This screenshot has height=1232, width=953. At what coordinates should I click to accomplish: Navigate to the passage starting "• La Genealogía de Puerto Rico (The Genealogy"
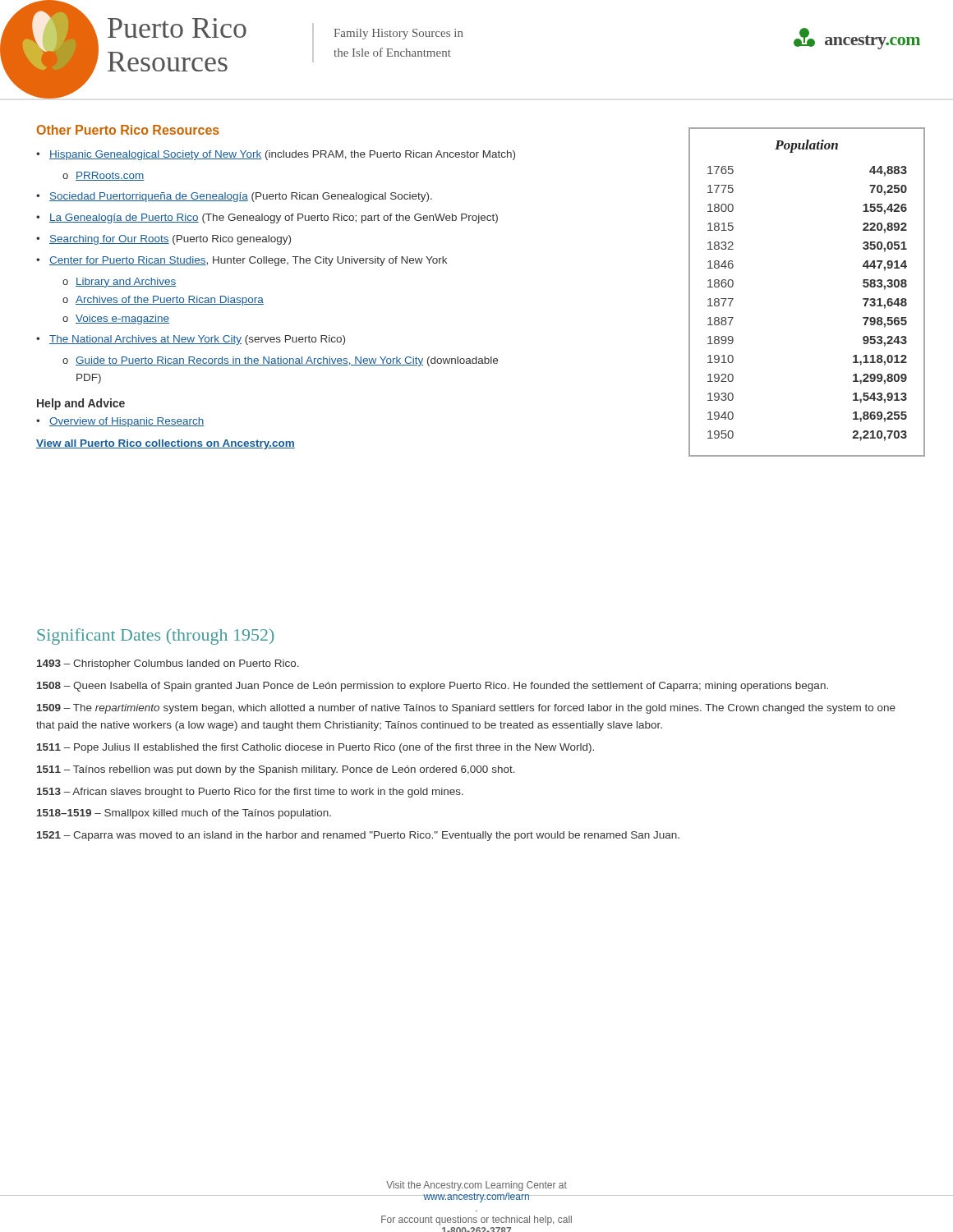[267, 218]
